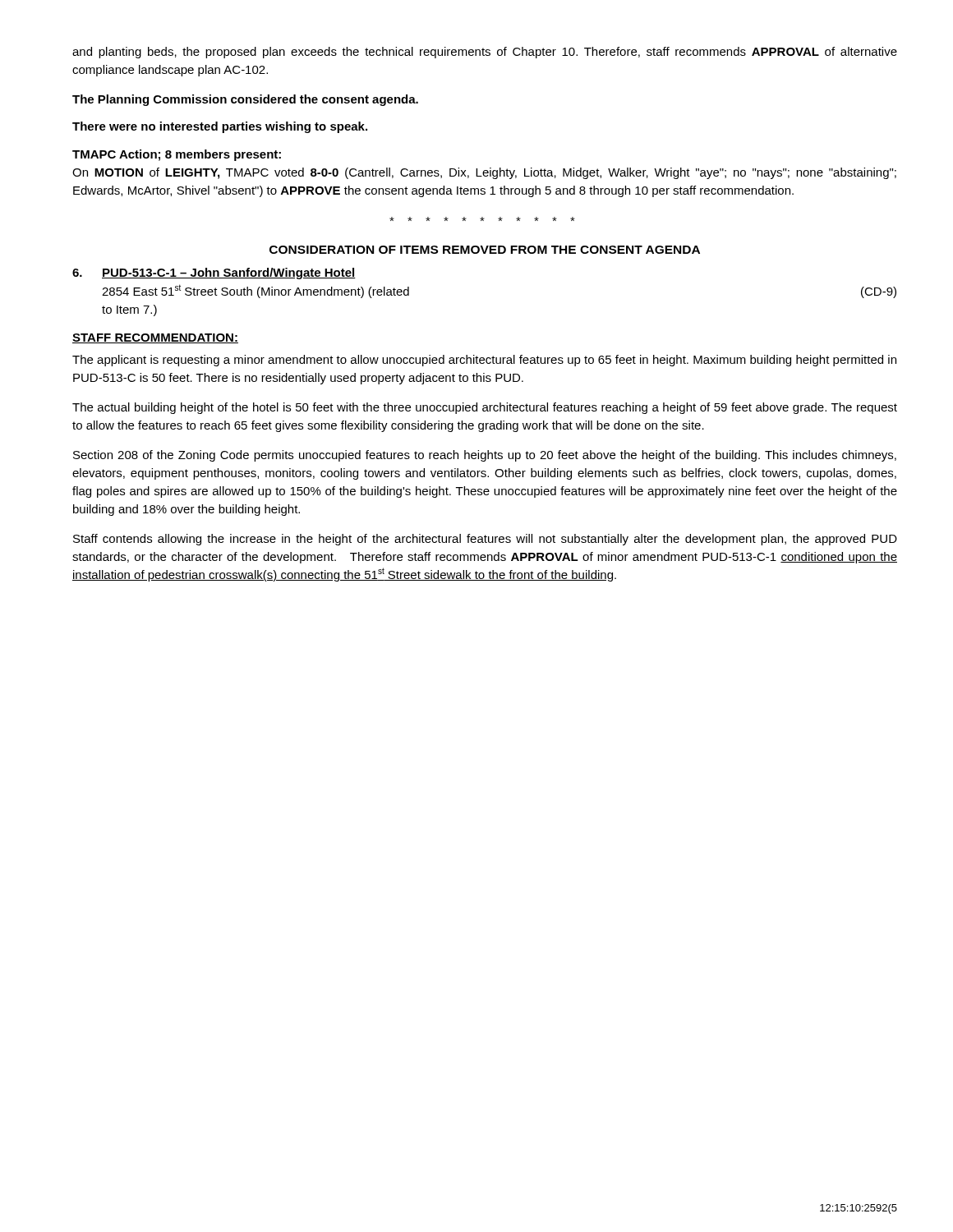Click on the region starting "The Planning Commission considered the consent agenda."
This screenshot has height=1232, width=953.
coord(246,99)
